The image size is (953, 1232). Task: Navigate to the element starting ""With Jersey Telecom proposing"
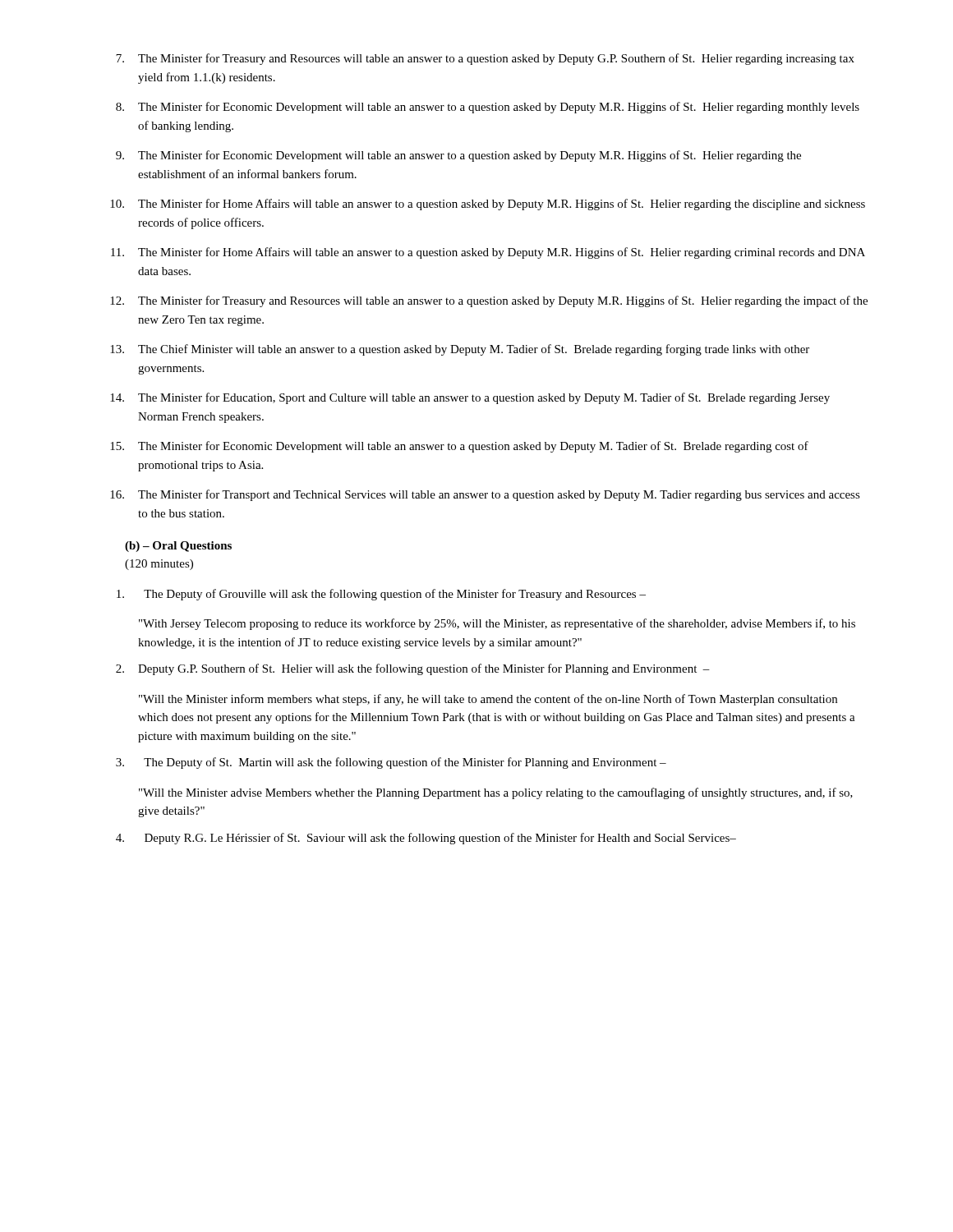point(497,633)
